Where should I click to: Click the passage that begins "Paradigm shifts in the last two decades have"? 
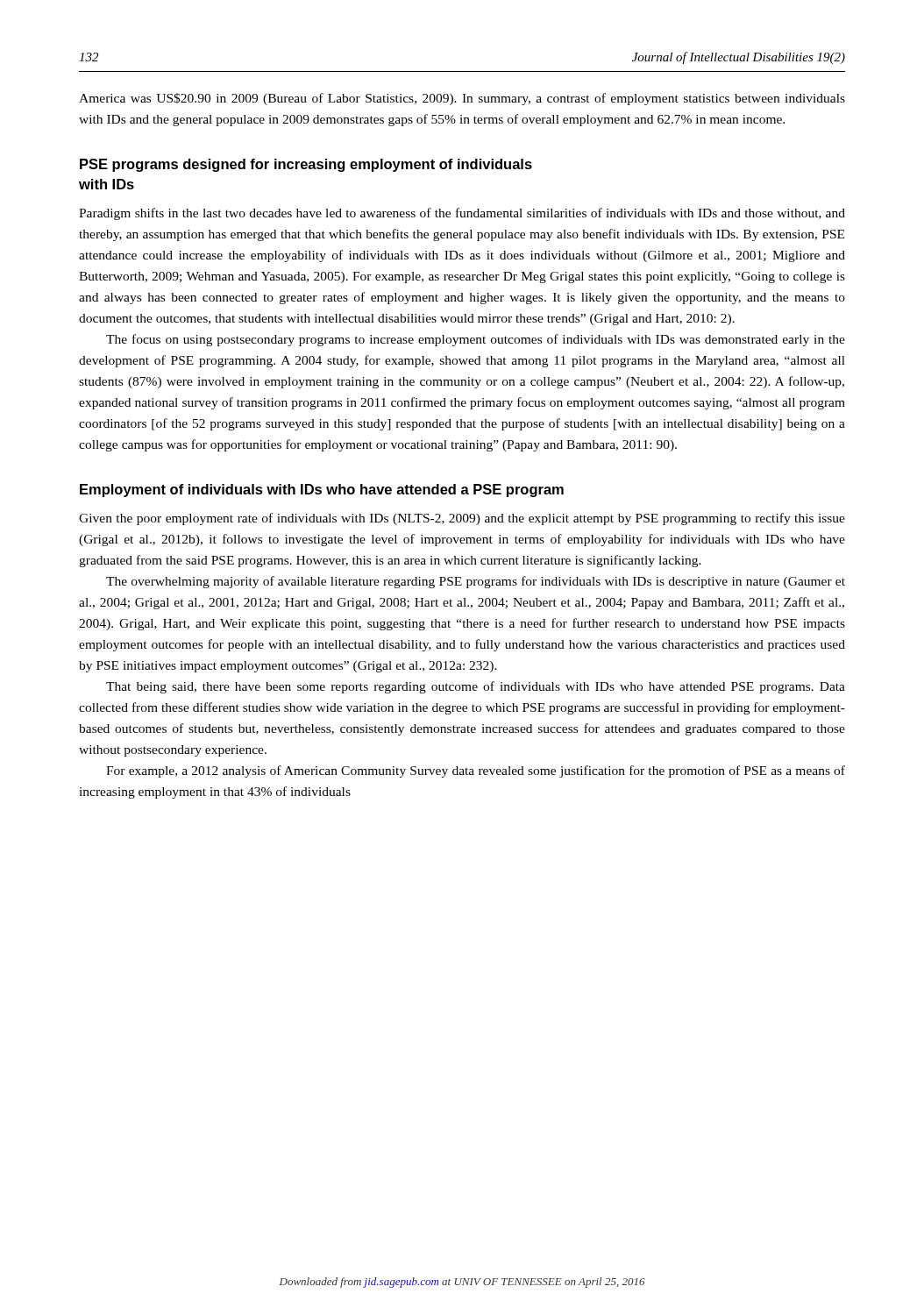462,329
